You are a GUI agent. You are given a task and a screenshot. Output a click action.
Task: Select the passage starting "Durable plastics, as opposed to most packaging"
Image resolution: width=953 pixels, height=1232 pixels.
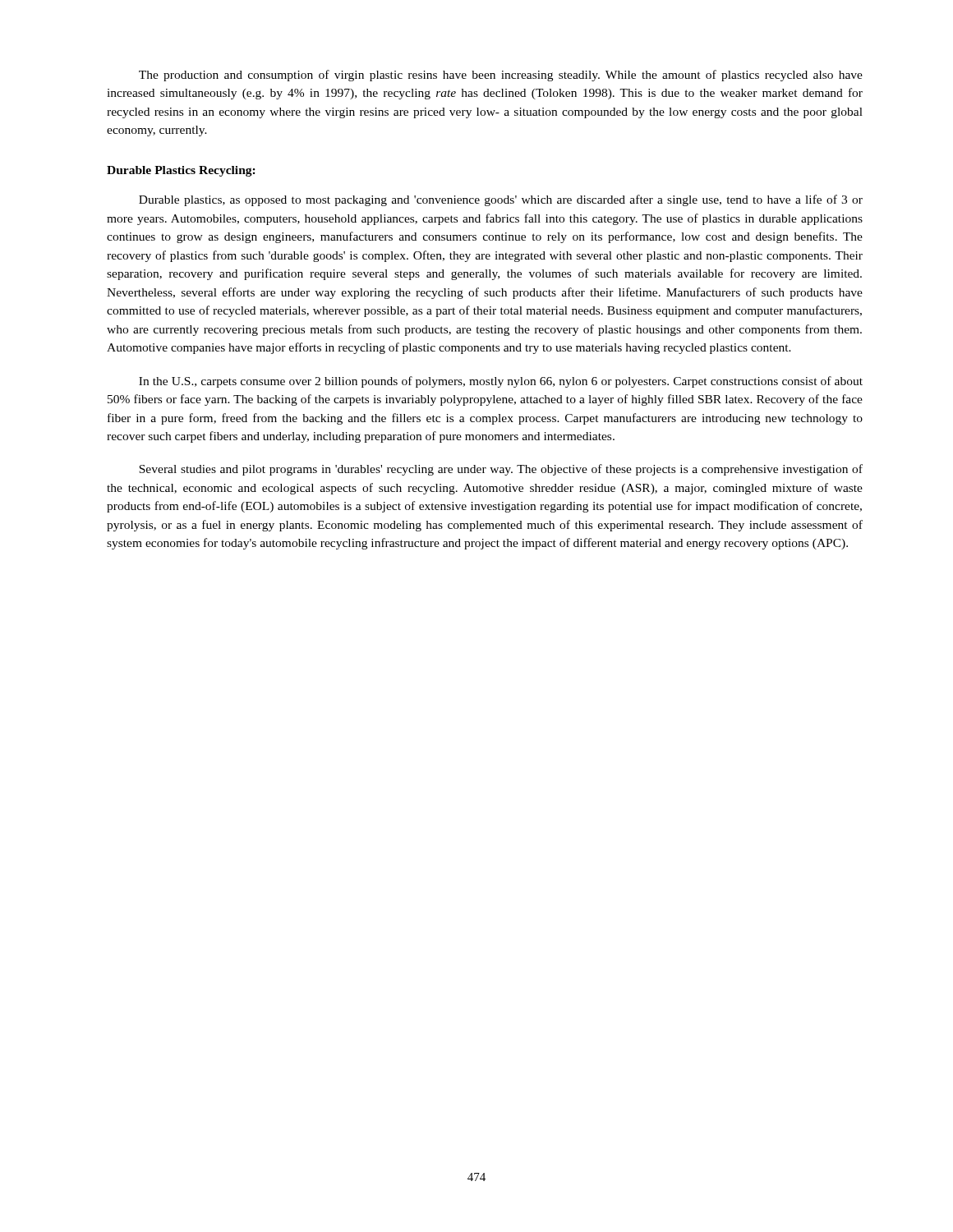pos(485,274)
